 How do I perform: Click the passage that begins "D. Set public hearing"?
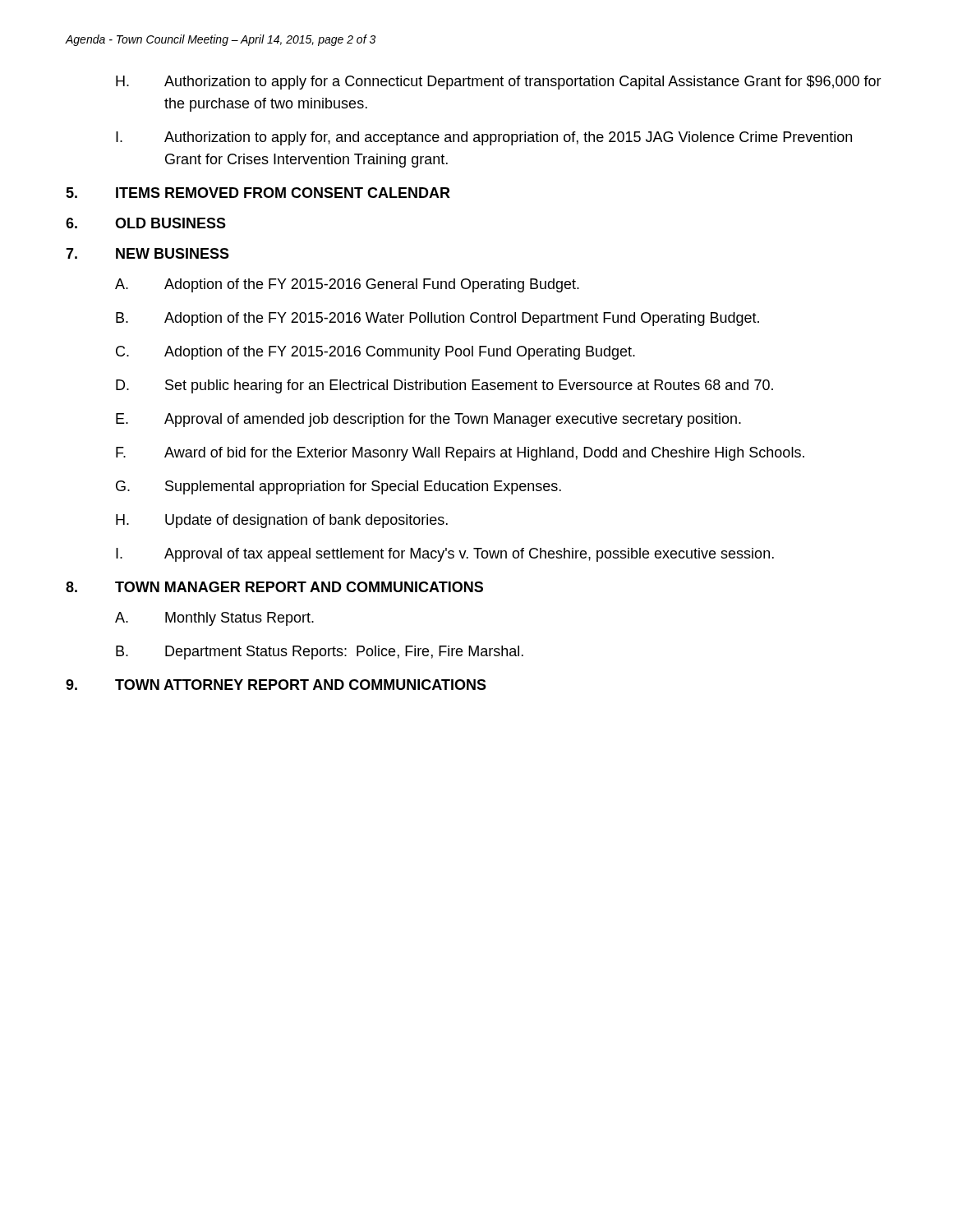[x=501, y=386]
